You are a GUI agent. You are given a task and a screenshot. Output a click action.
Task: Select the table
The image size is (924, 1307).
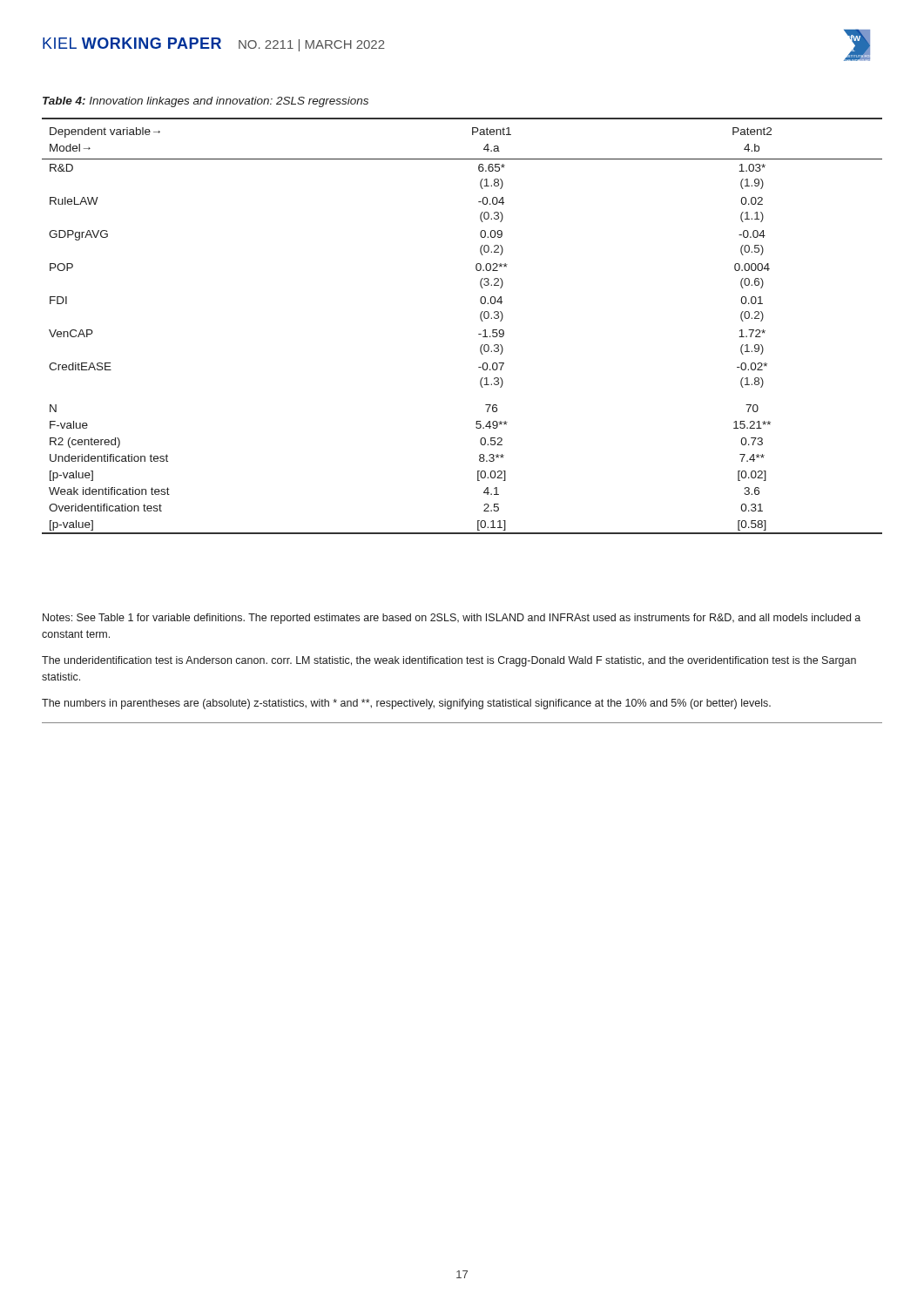[x=462, y=326]
